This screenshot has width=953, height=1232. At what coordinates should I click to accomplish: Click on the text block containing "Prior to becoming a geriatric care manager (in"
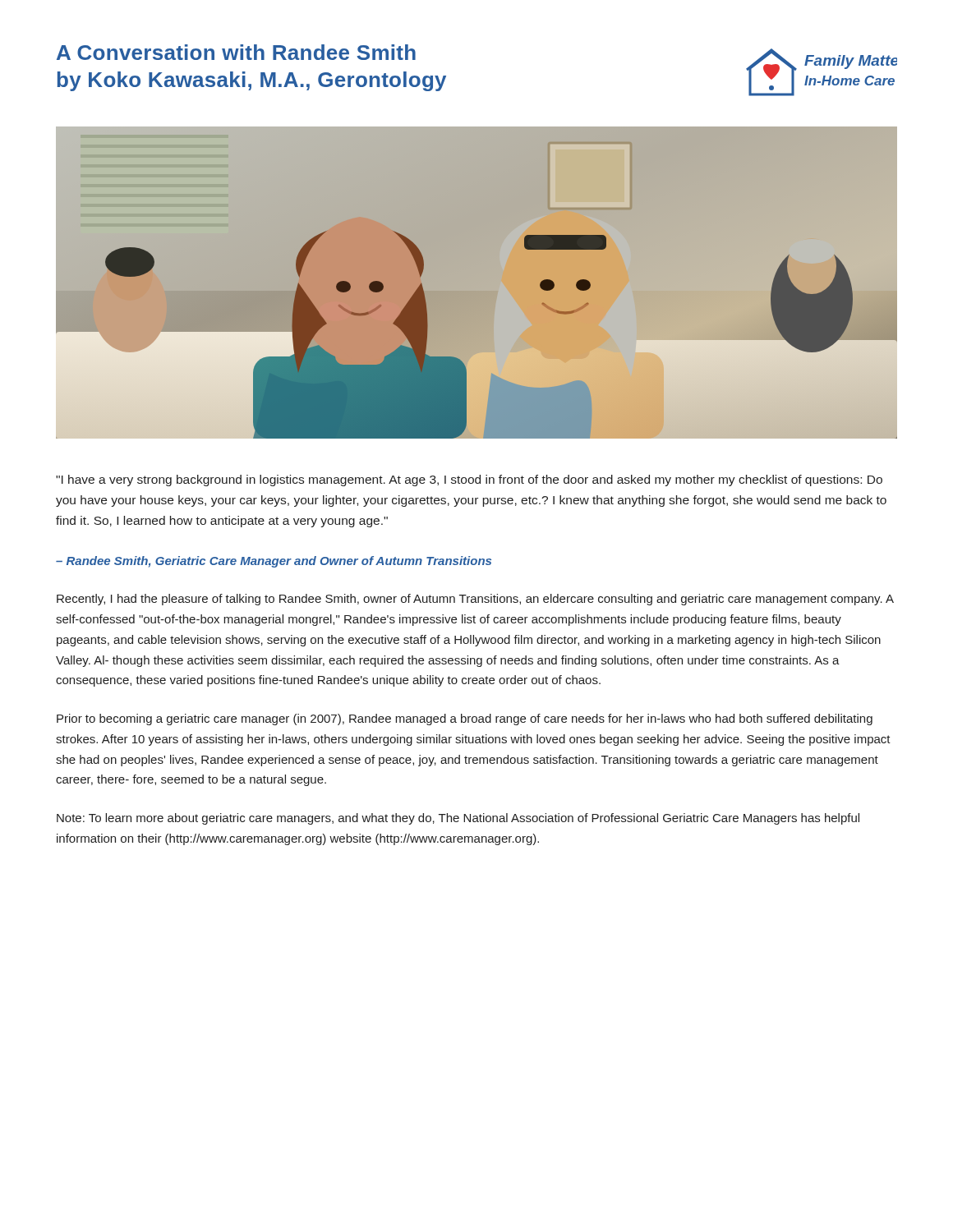pos(473,749)
